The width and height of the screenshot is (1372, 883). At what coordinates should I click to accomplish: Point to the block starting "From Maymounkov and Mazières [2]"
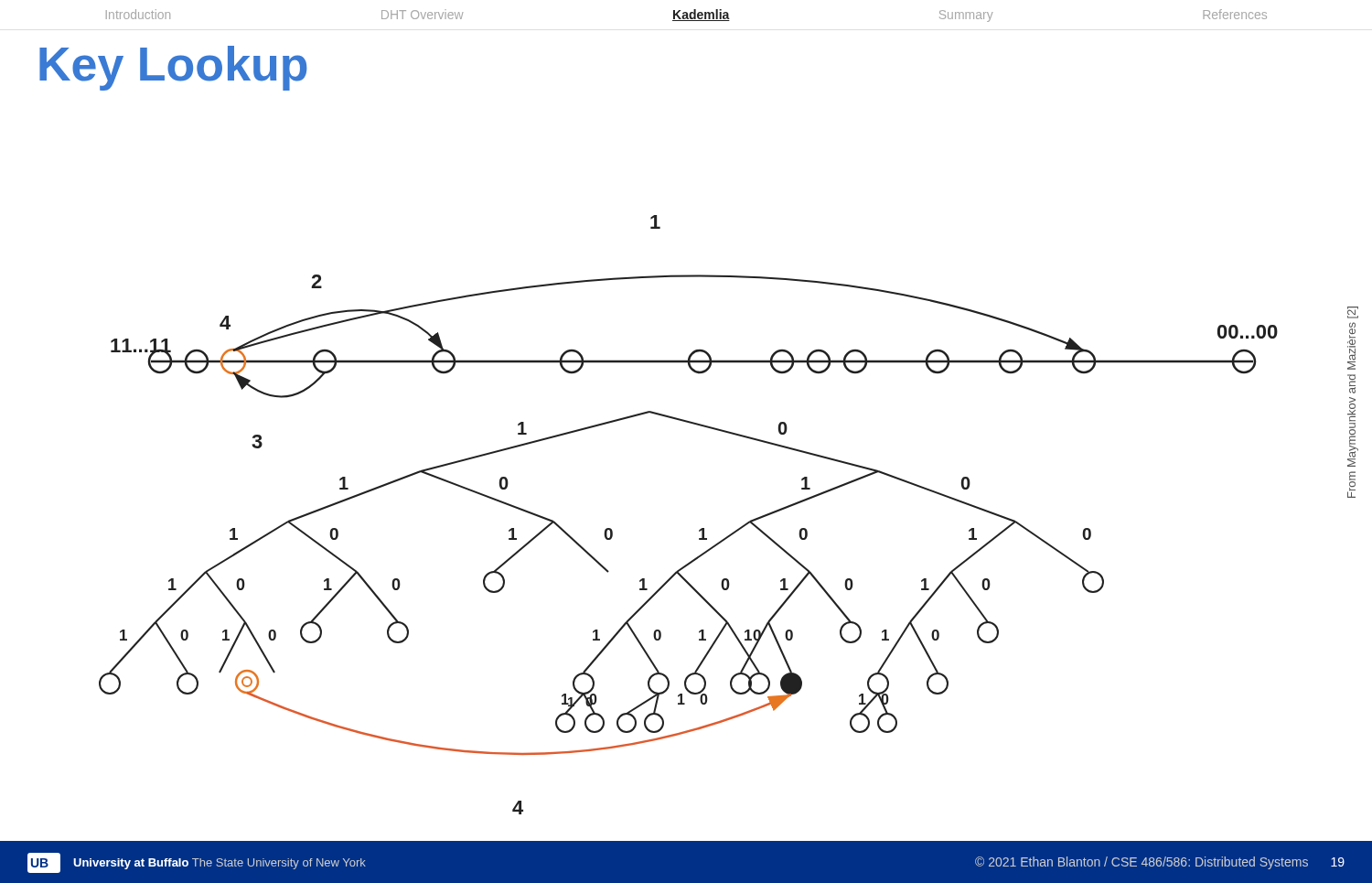pyautogui.click(x=1351, y=403)
